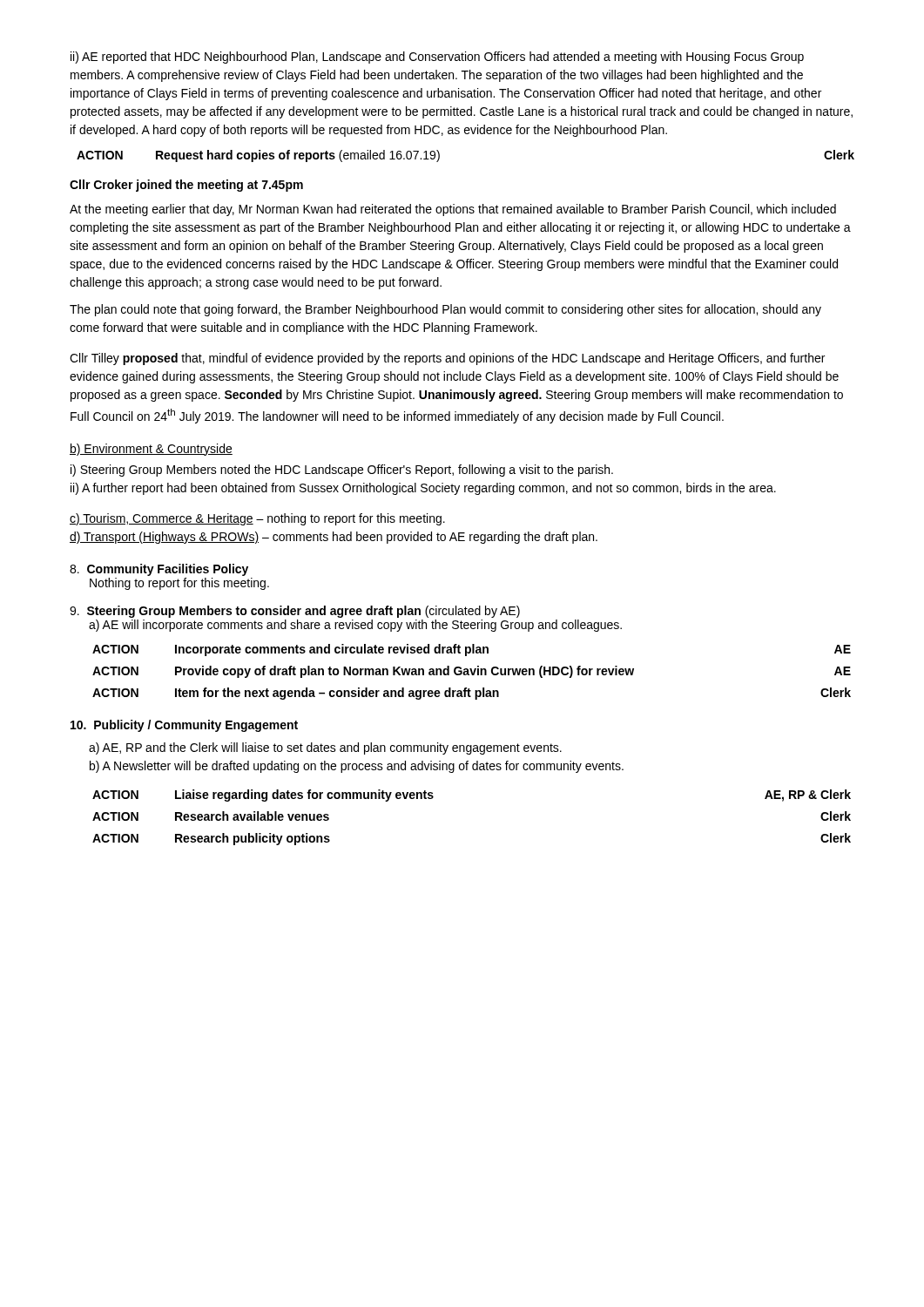924x1307 pixels.
Task: Point to the text block starting "At the meeting earlier that day, Mr"
Action: click(460, 246)
